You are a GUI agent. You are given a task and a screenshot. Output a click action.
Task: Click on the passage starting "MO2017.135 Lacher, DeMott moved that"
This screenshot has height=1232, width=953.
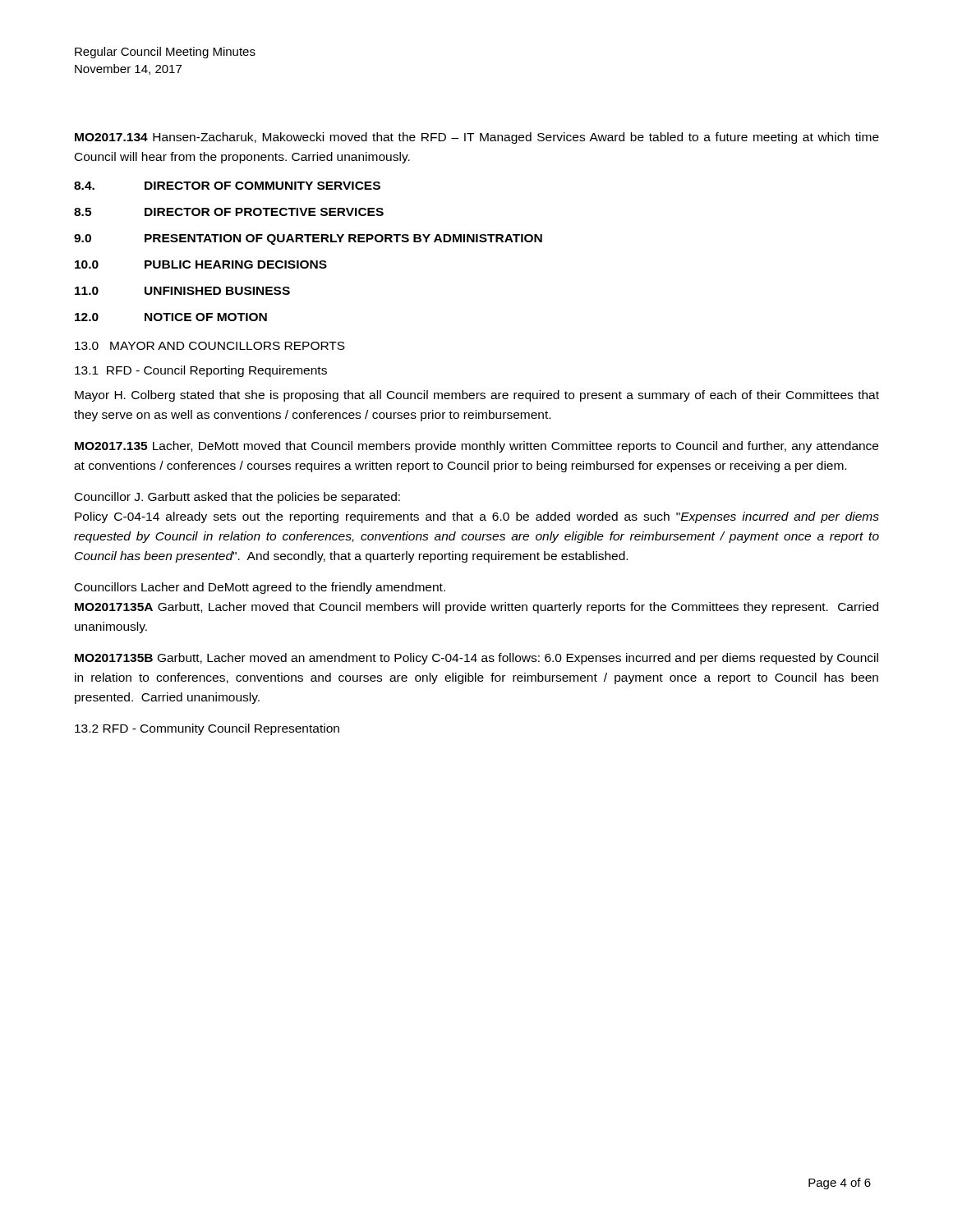(x=476, y=456)
